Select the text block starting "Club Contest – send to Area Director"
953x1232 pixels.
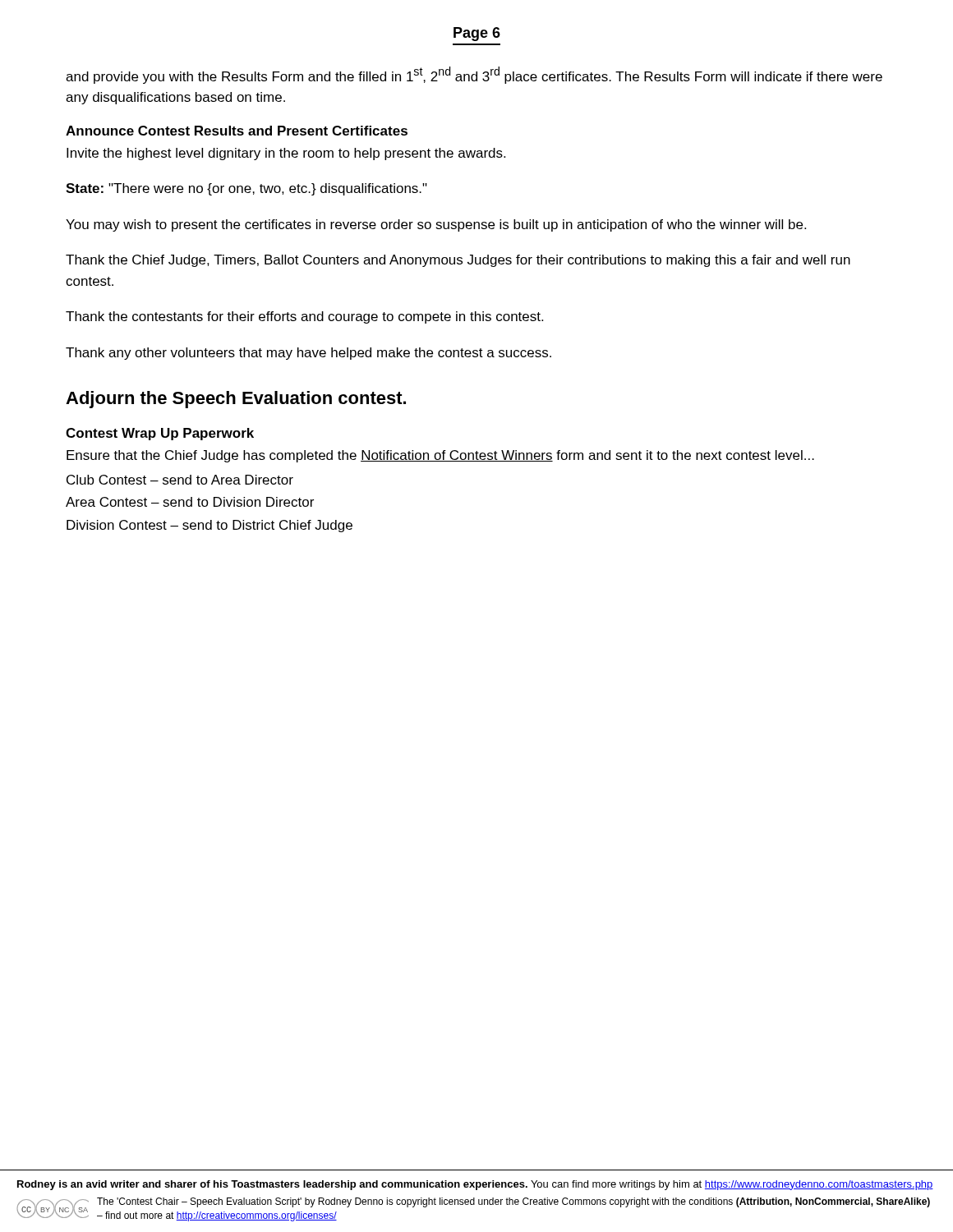tap(179, 480)
